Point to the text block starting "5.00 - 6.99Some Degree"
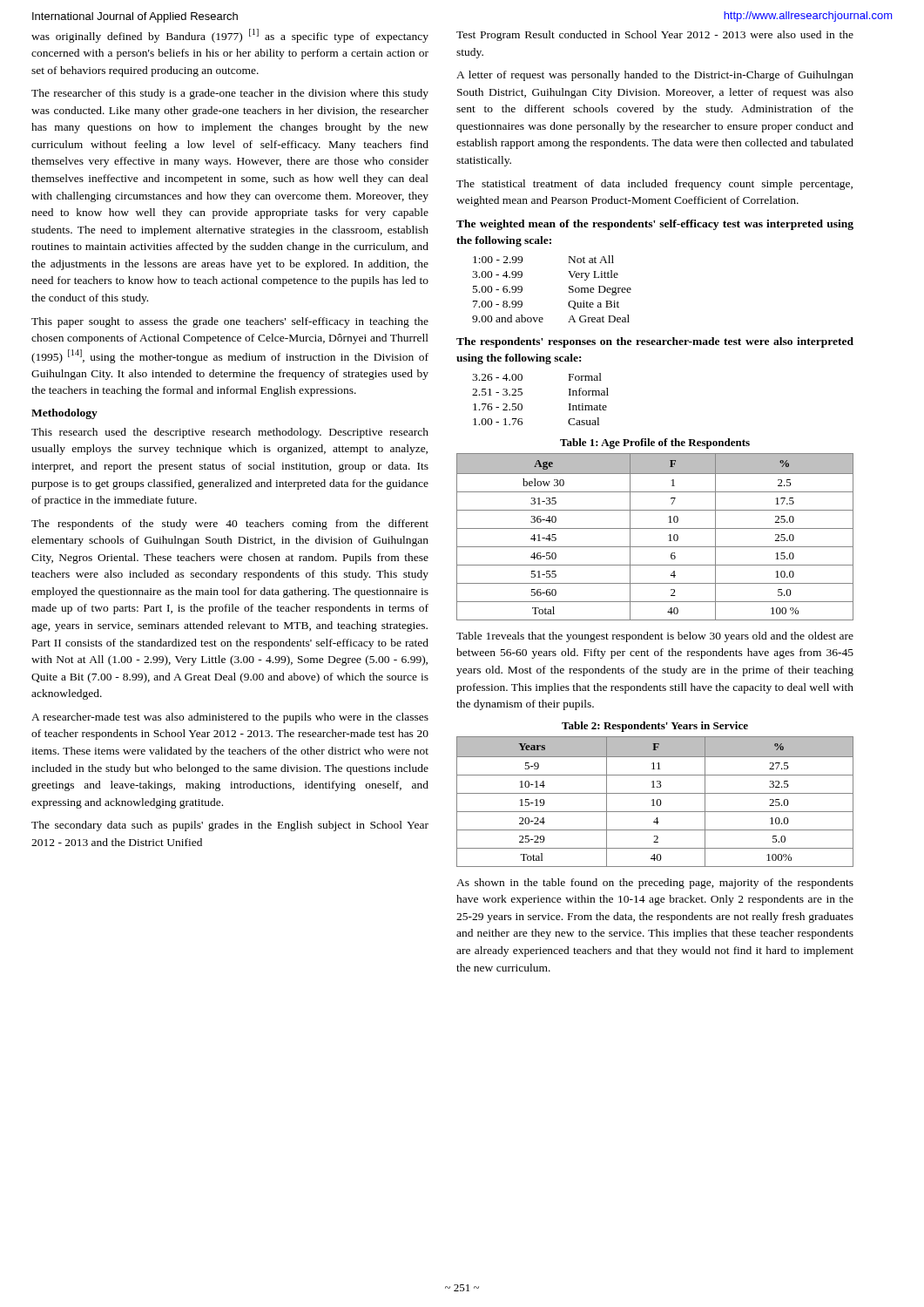The height and width of the screenshot is (1307, 924). [x=504, y=291]
